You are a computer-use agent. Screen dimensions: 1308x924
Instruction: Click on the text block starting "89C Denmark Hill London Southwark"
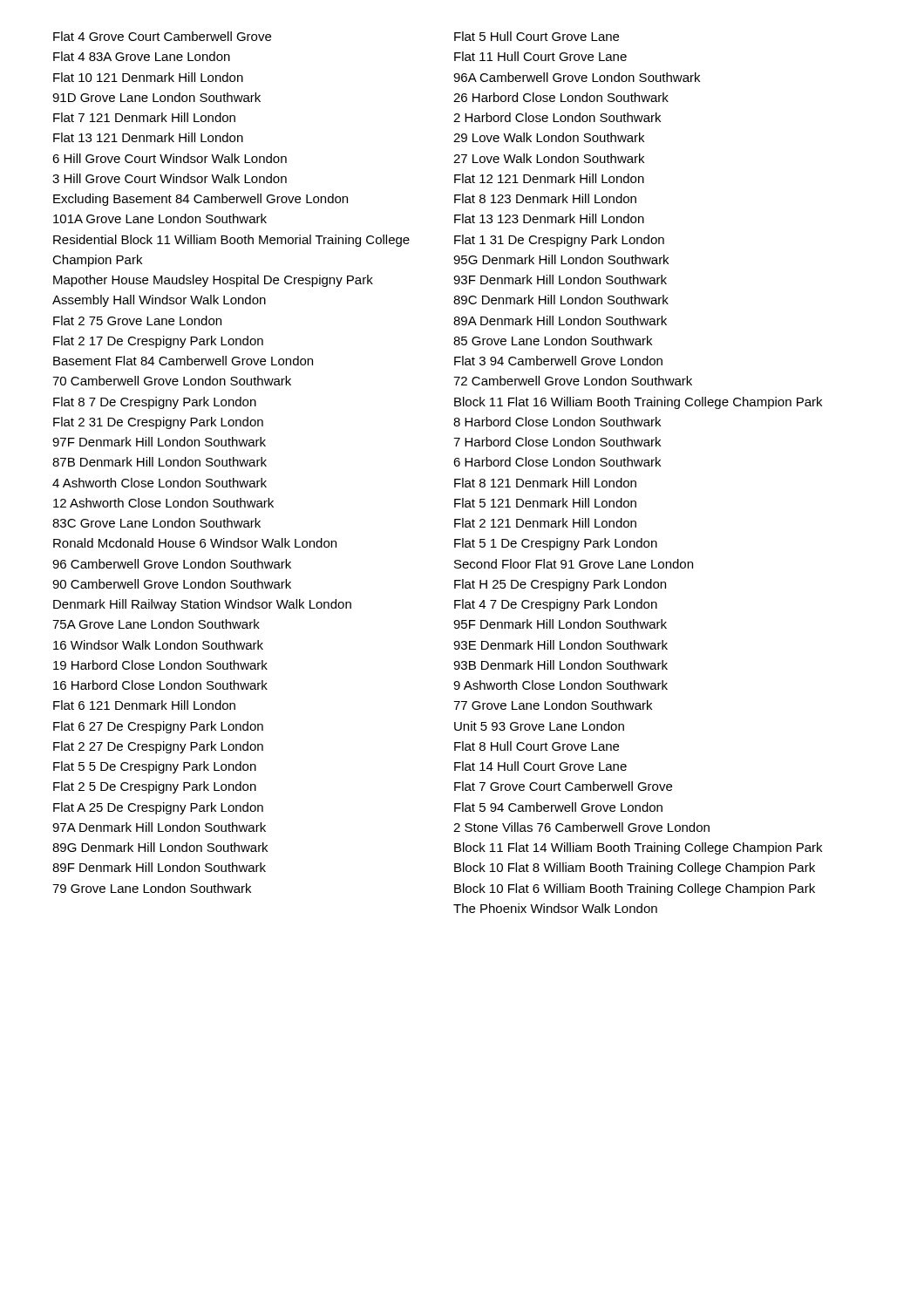click(645, 300)
